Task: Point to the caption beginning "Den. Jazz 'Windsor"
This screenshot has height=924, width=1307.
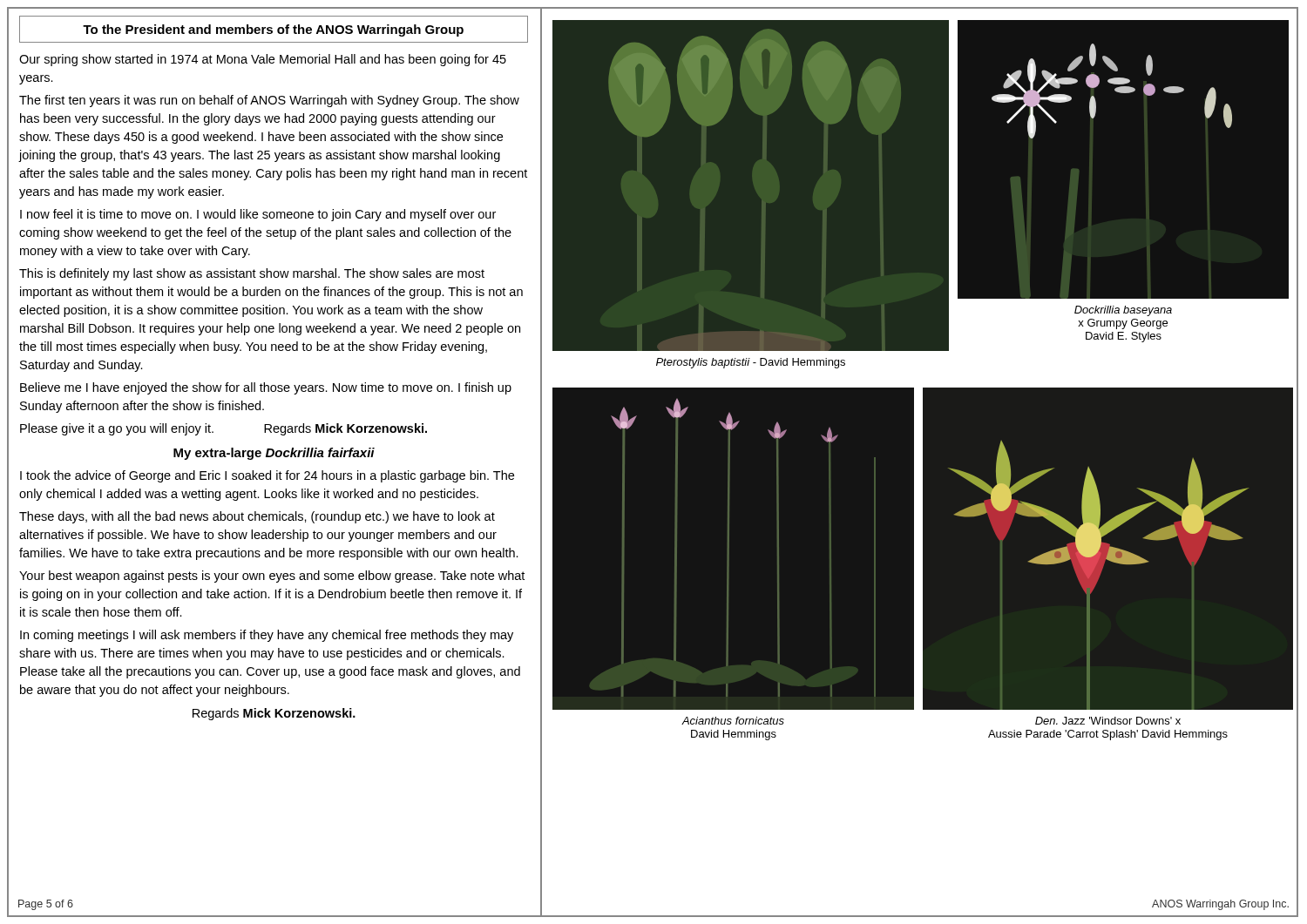Action: 1108,727
